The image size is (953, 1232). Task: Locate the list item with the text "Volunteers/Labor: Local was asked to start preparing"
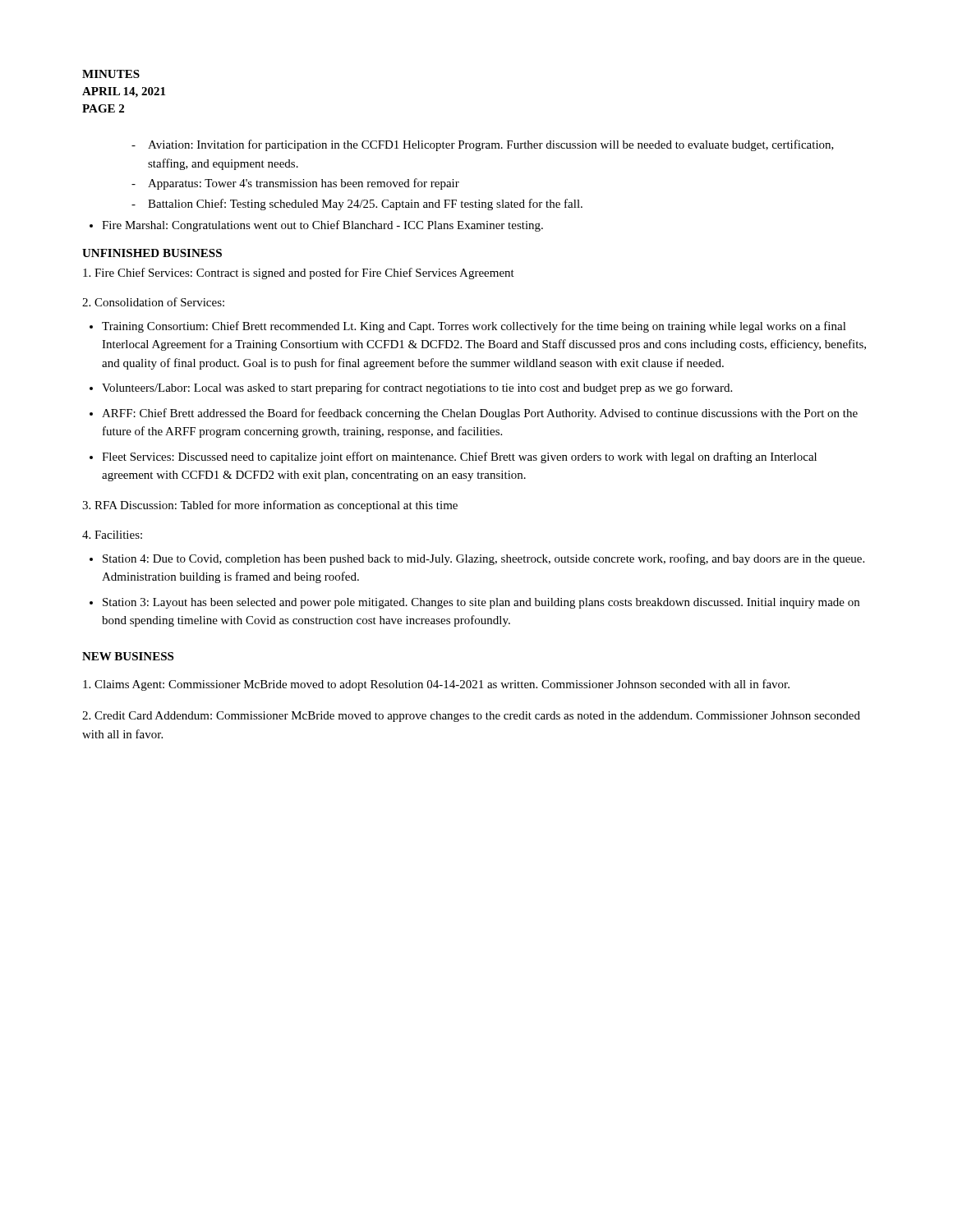[x=417, y=388]
